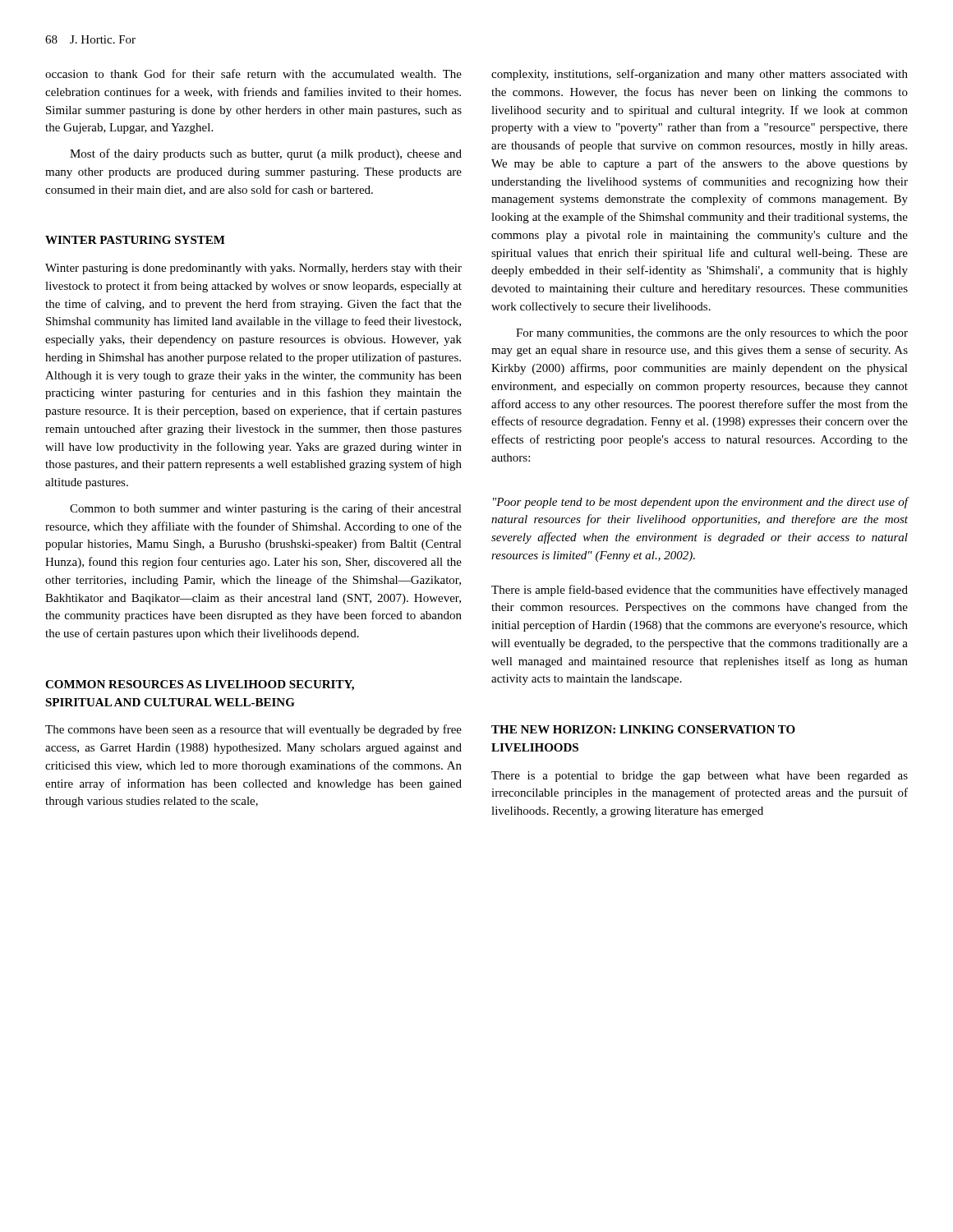
Task: Locate the text block that reads "Winter pasturing is"
Action: coord(253,451)
